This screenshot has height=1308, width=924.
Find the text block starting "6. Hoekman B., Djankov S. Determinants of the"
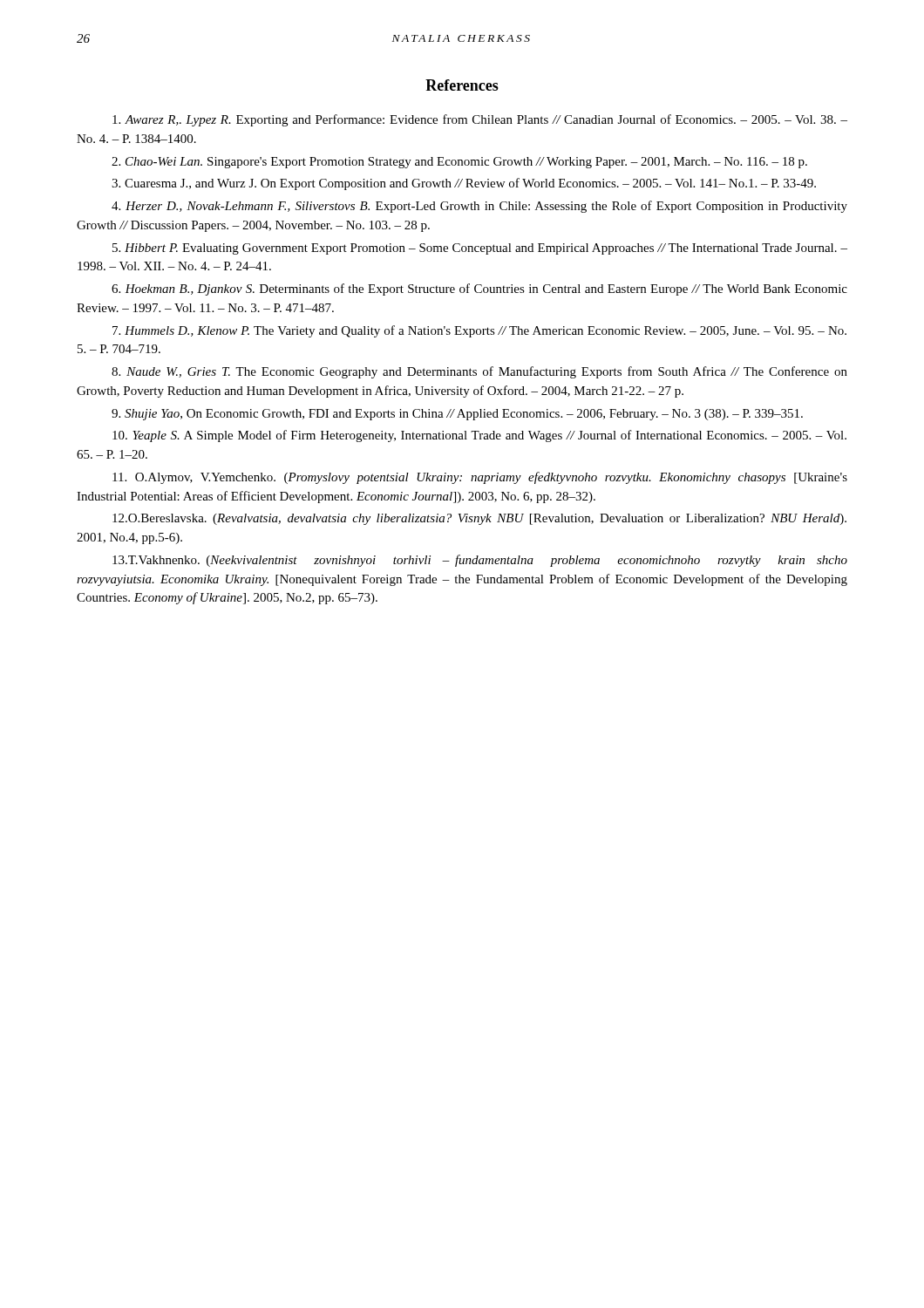462,298
